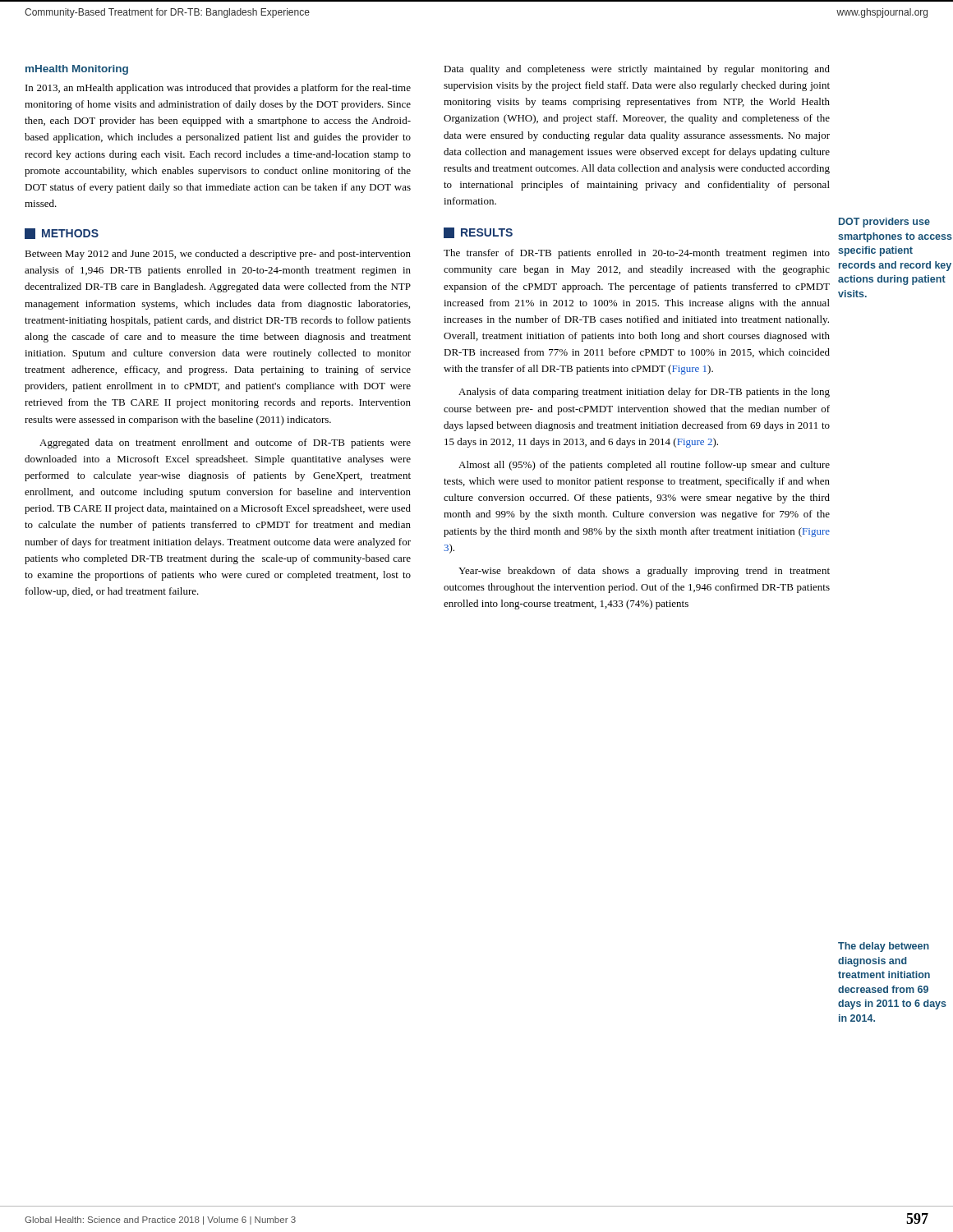Find the text starting "In 2013, an mHealth"
Screen dimensions: 1232x953
[x=218, y=146]
